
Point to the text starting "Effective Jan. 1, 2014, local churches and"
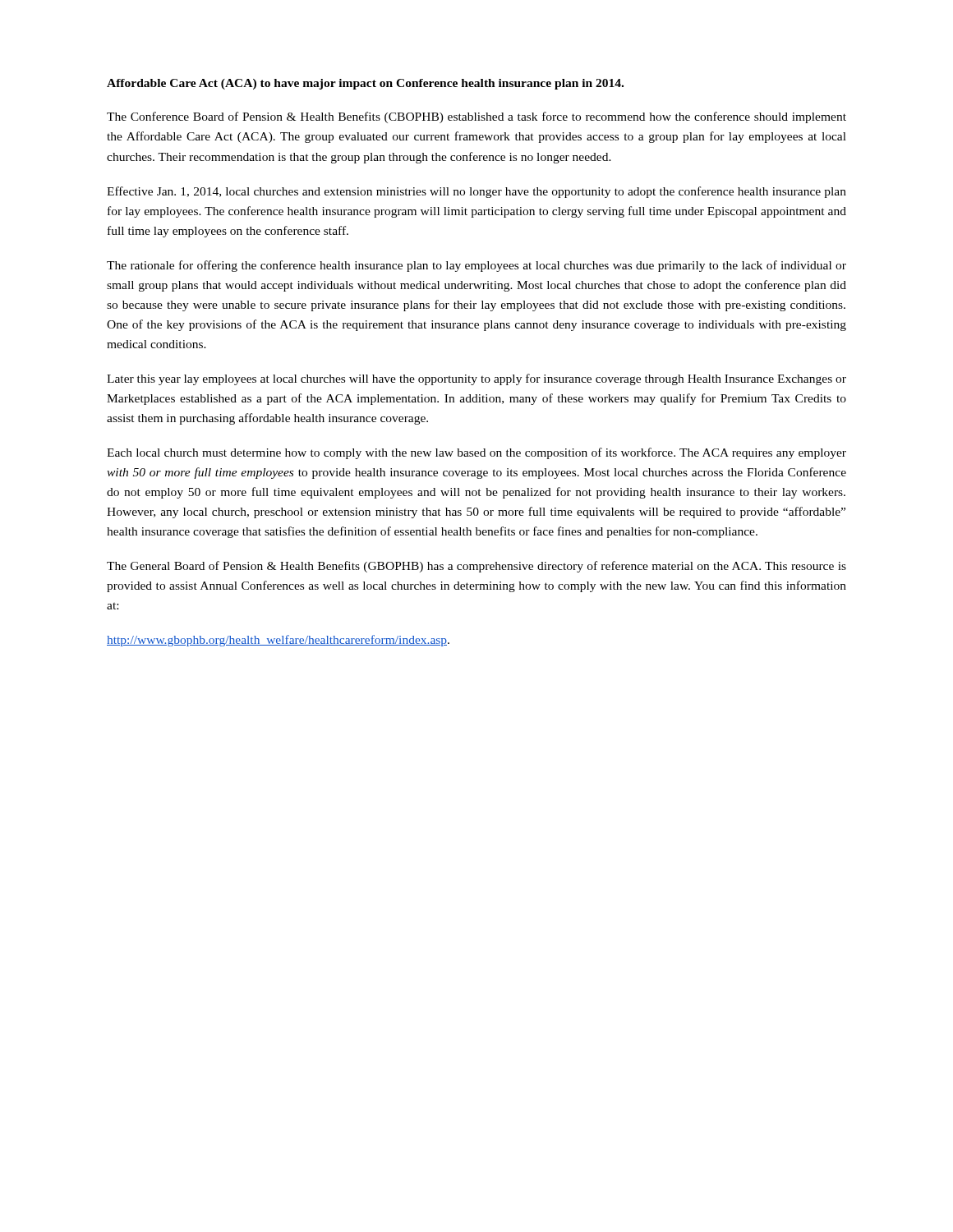point(476,210)
